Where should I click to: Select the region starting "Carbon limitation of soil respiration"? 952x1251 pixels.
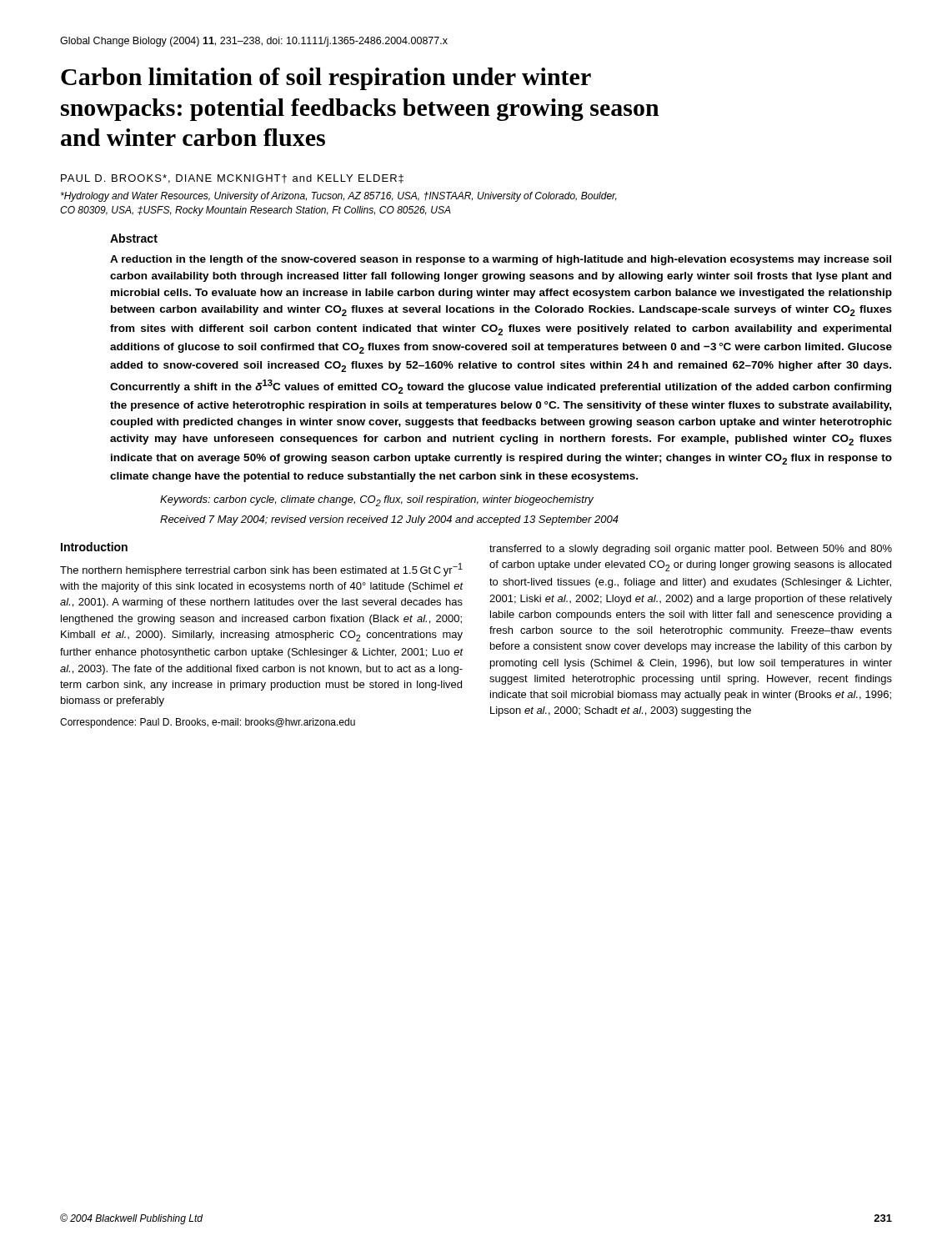click(476, 107)
